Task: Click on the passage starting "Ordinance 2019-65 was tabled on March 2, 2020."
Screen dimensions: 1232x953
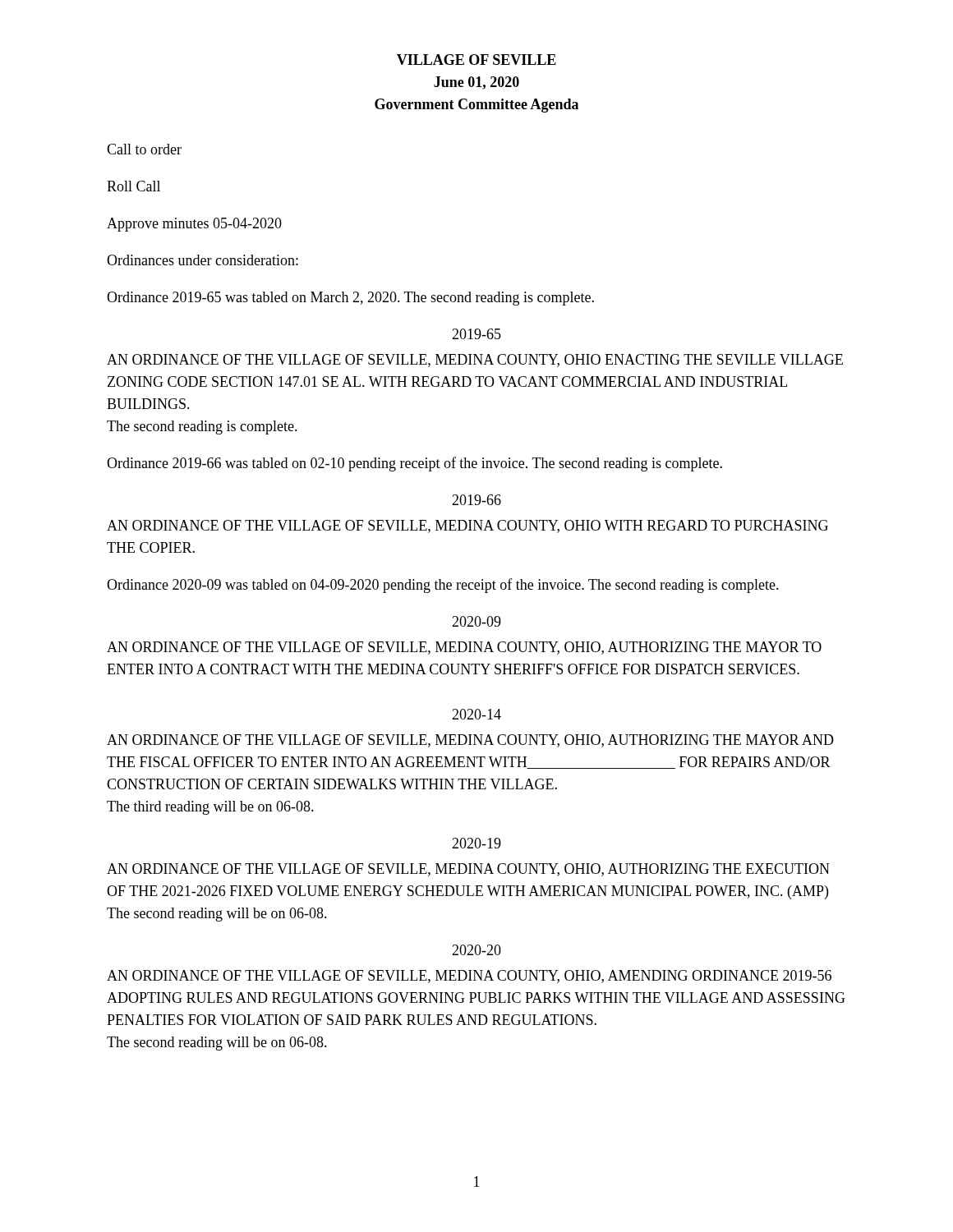Action: point(351,297)
